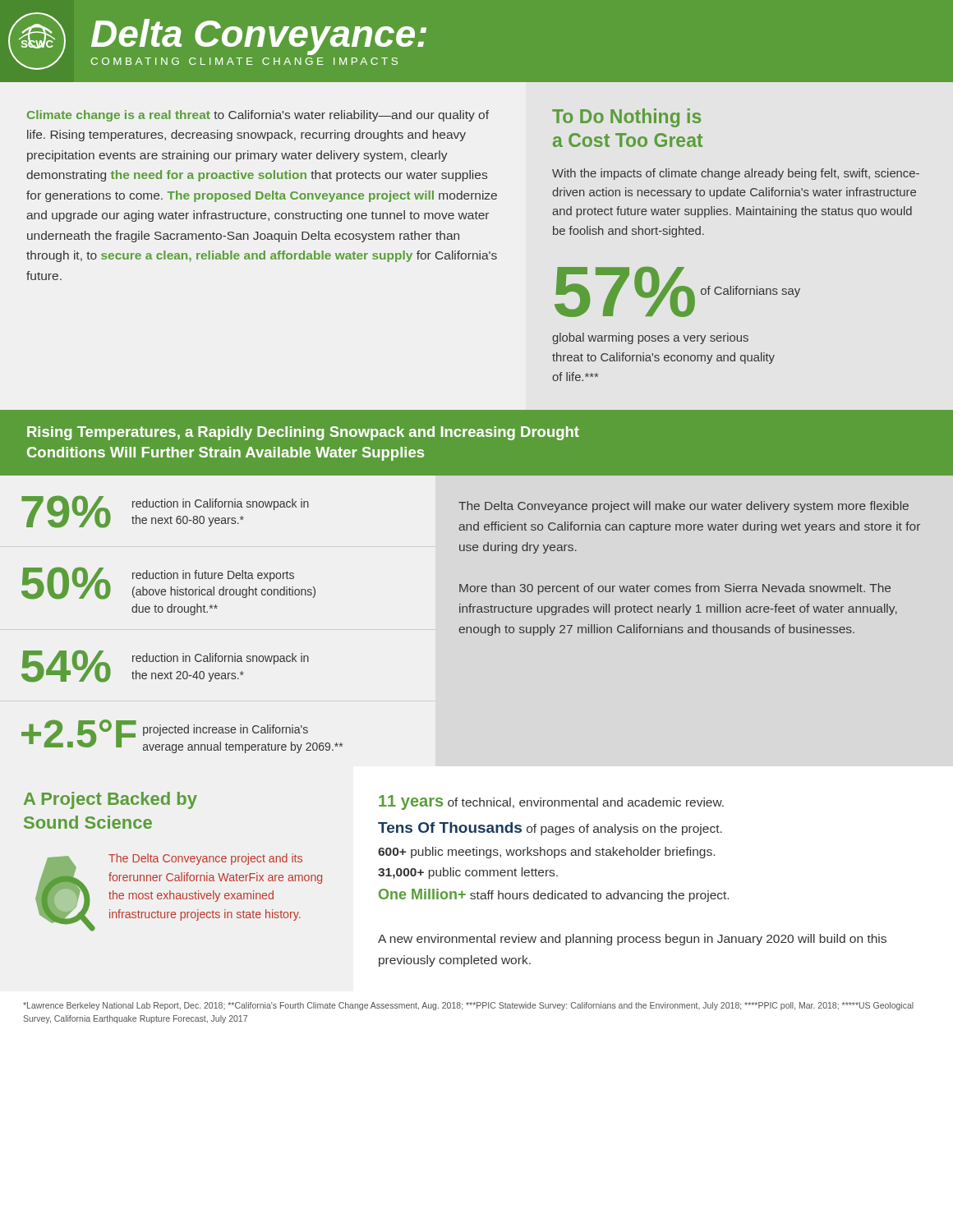Find the block on this page that starts "Lawrence Berkeley National Lab"

(468, 1012)
